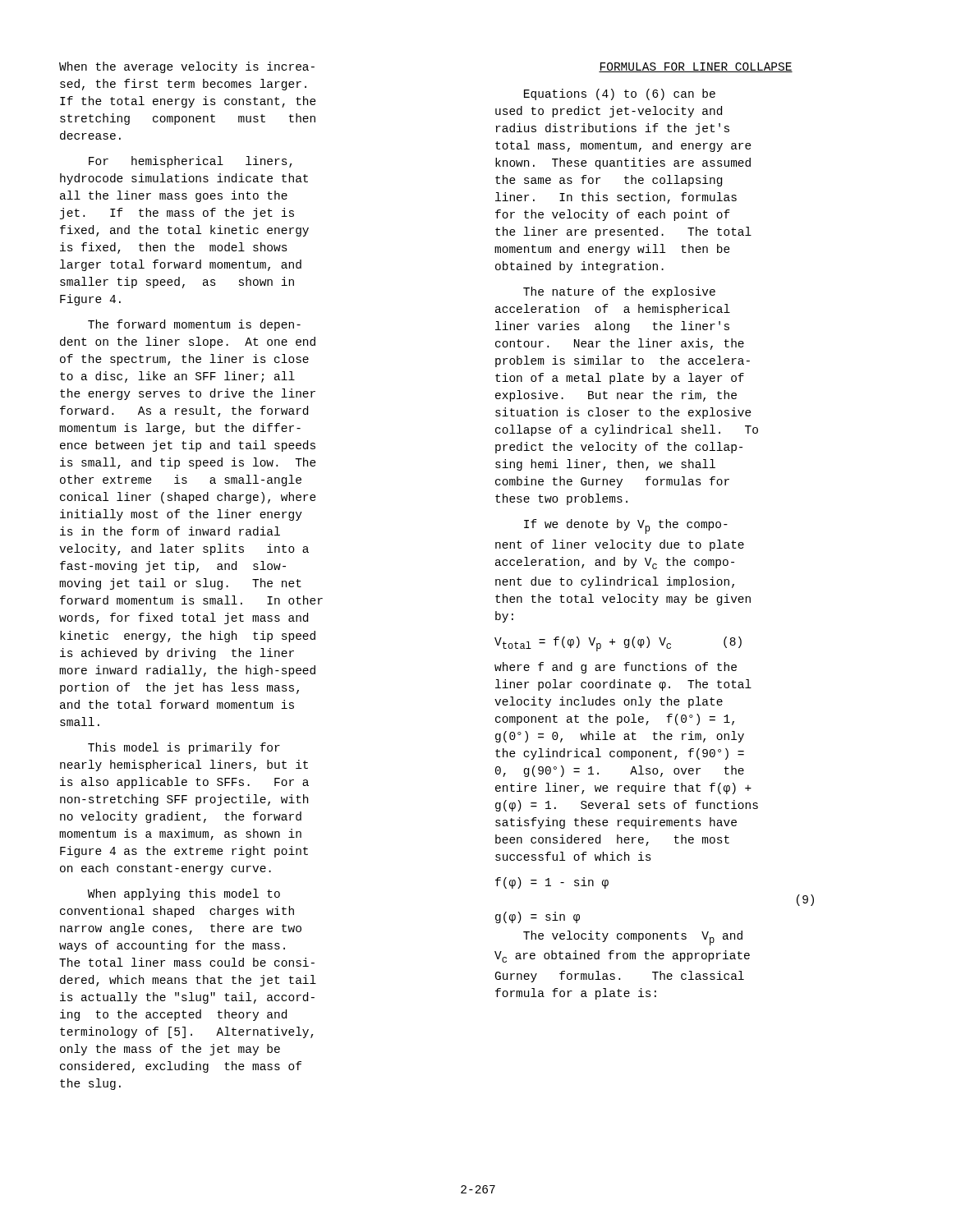This screenshot has width=956, height=1232.
Task: Find the block on this page that starts "where f and g are"
Action: pyautogui.click(x=696, y=763)
